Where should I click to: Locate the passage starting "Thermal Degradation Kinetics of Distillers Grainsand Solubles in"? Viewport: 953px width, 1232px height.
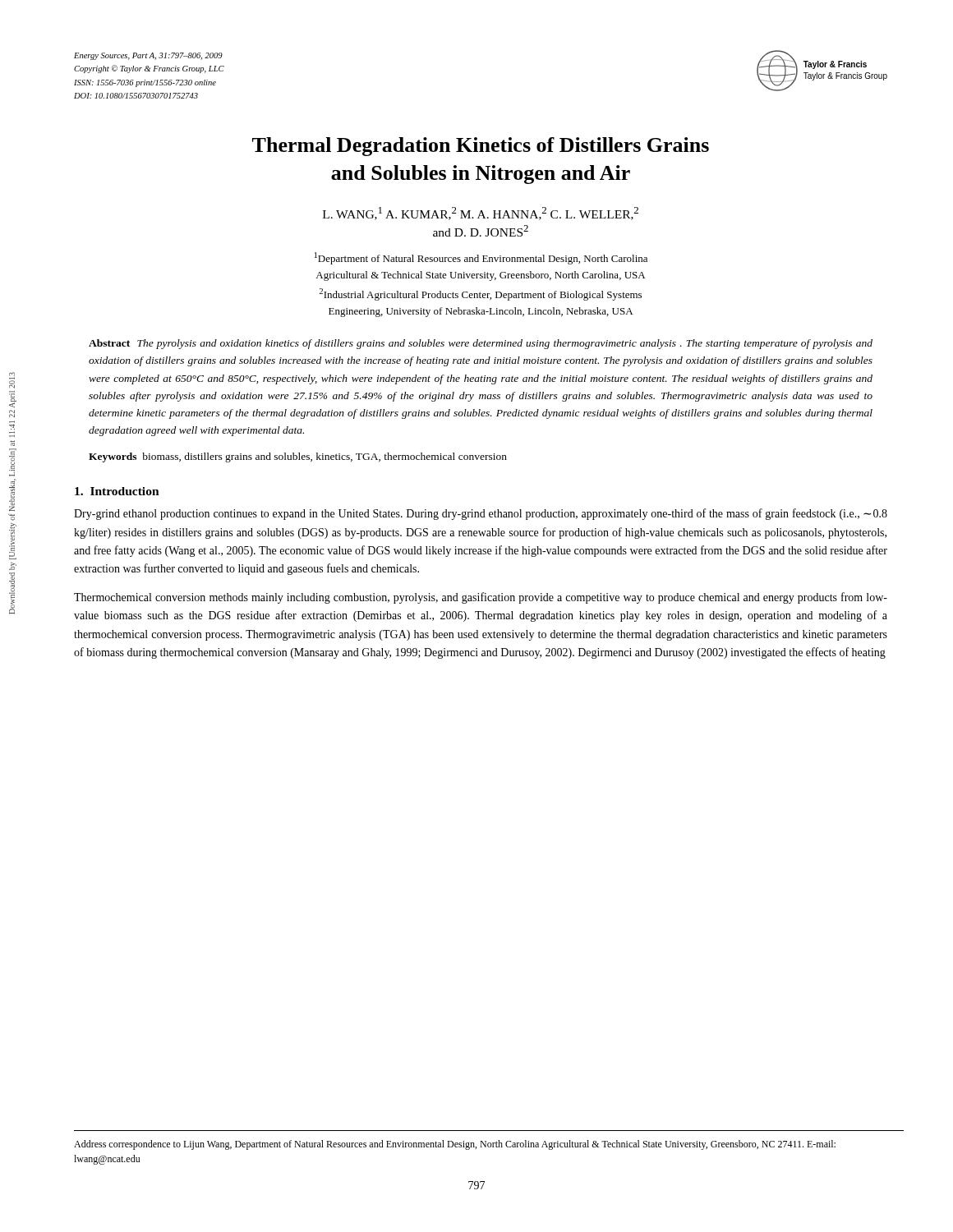tap(481, 159)
